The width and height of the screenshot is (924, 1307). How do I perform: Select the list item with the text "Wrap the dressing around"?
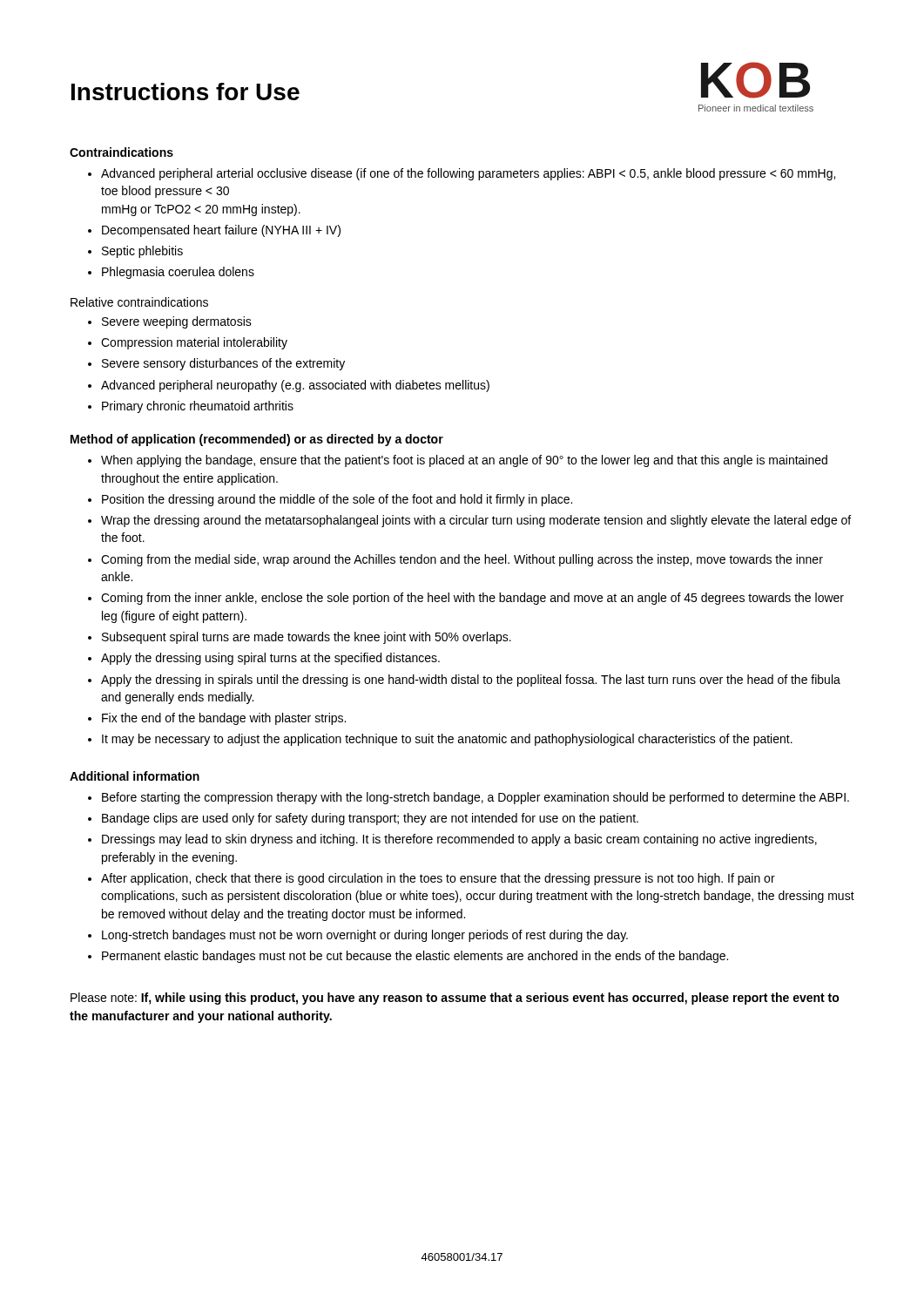(476, 529)
